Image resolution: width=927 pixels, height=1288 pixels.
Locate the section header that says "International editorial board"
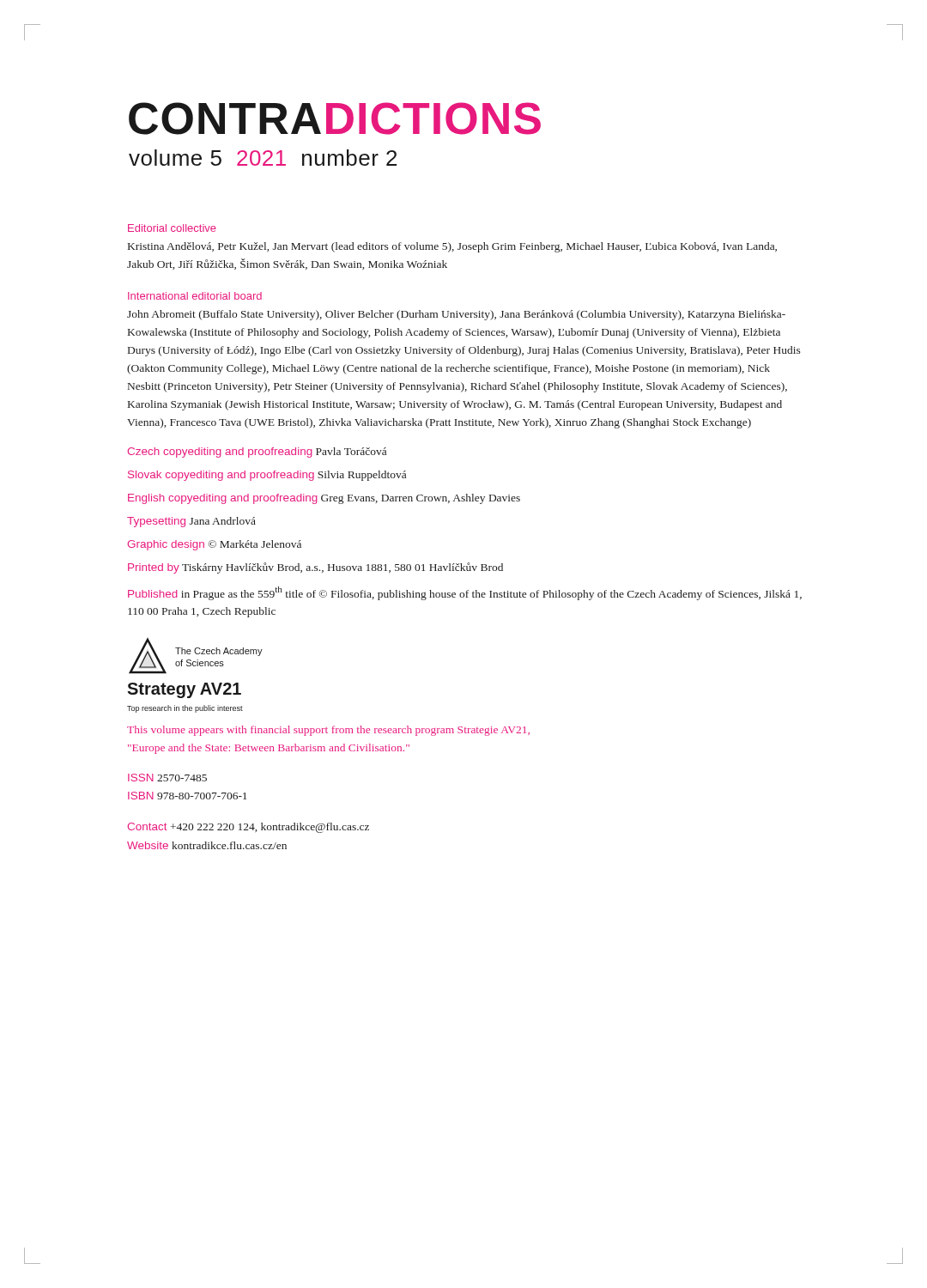195,296
